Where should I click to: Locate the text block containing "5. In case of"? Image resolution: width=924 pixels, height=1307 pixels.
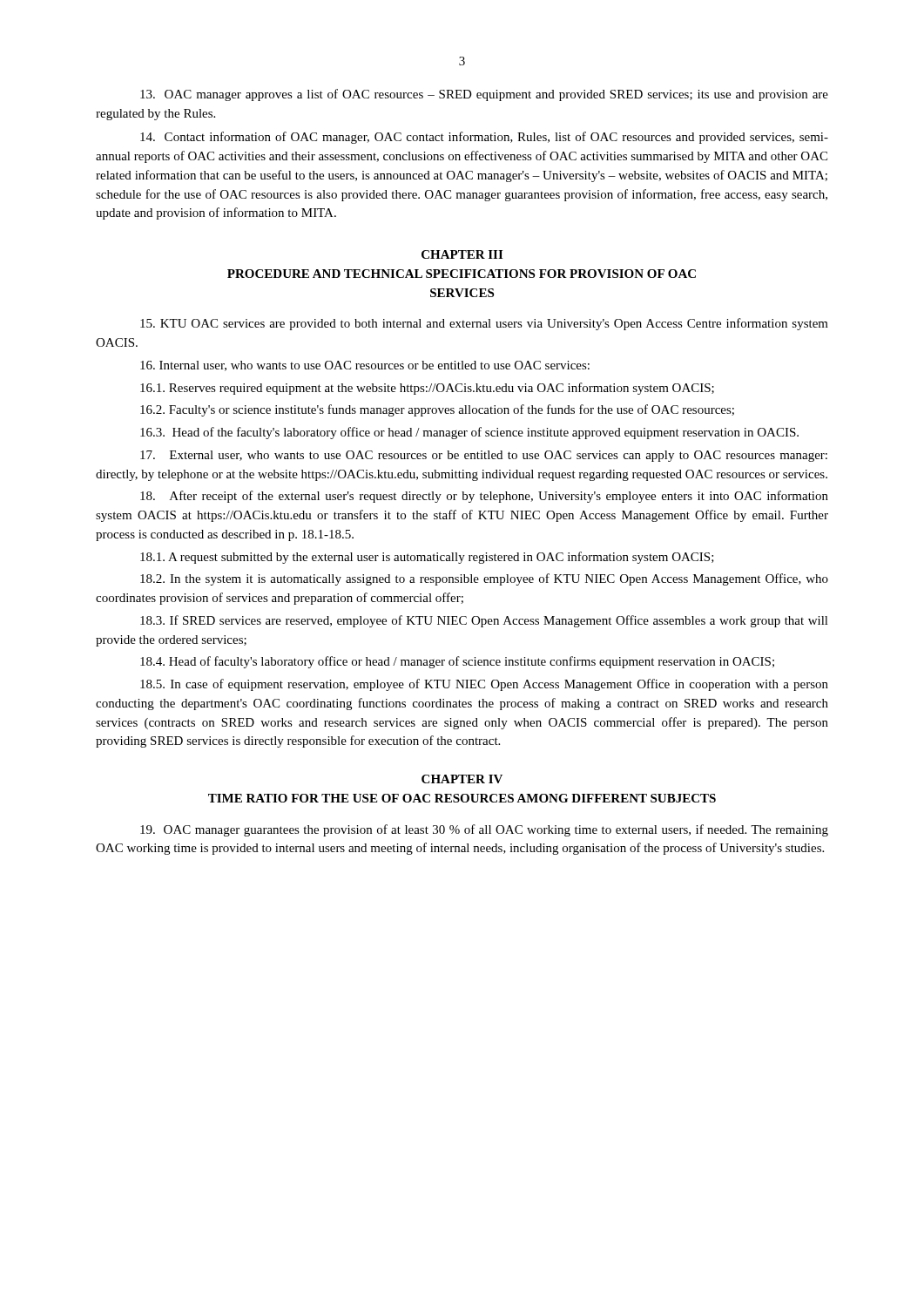coord(462,713)
